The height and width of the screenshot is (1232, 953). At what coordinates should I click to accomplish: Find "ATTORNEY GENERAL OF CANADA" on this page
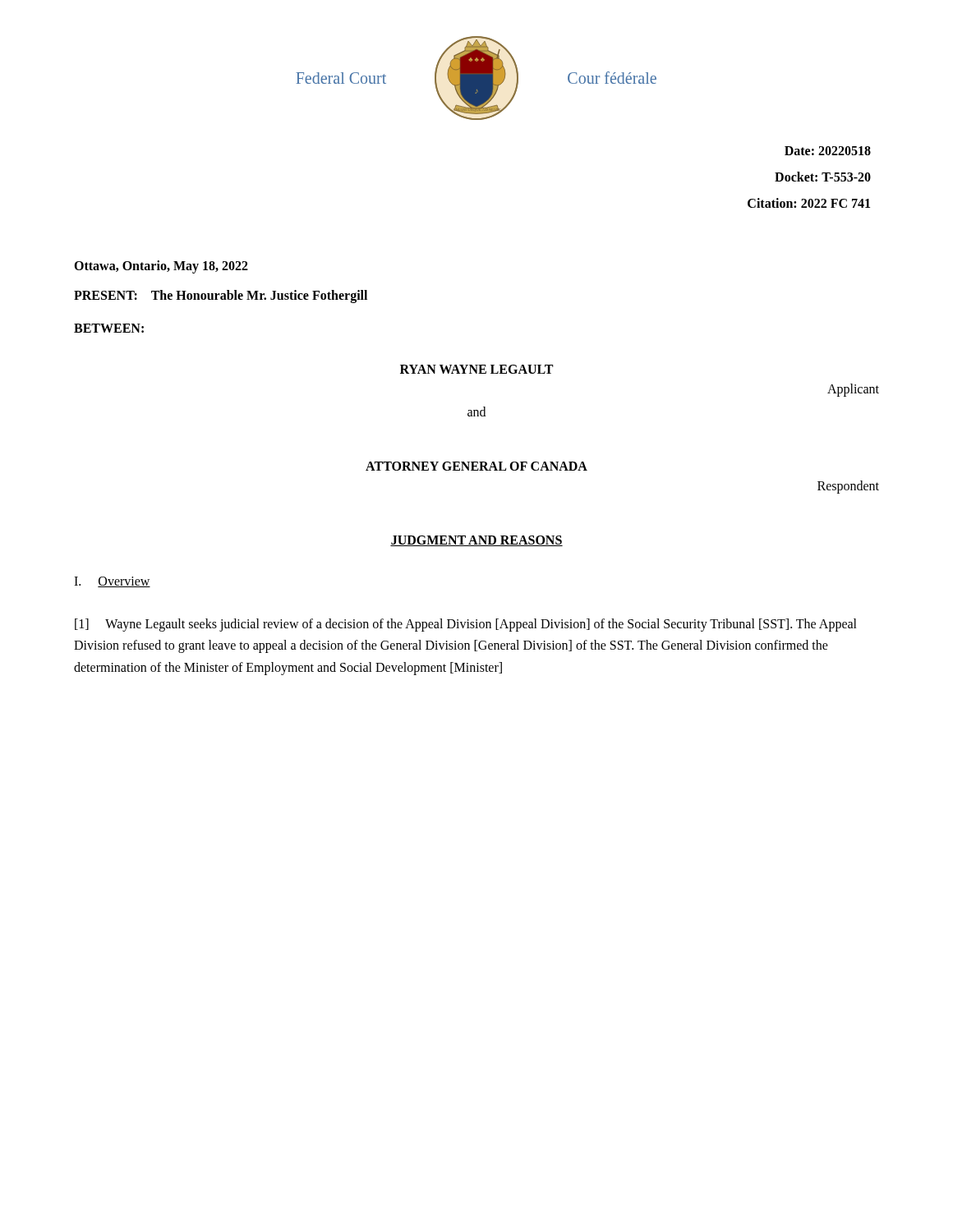476,466
